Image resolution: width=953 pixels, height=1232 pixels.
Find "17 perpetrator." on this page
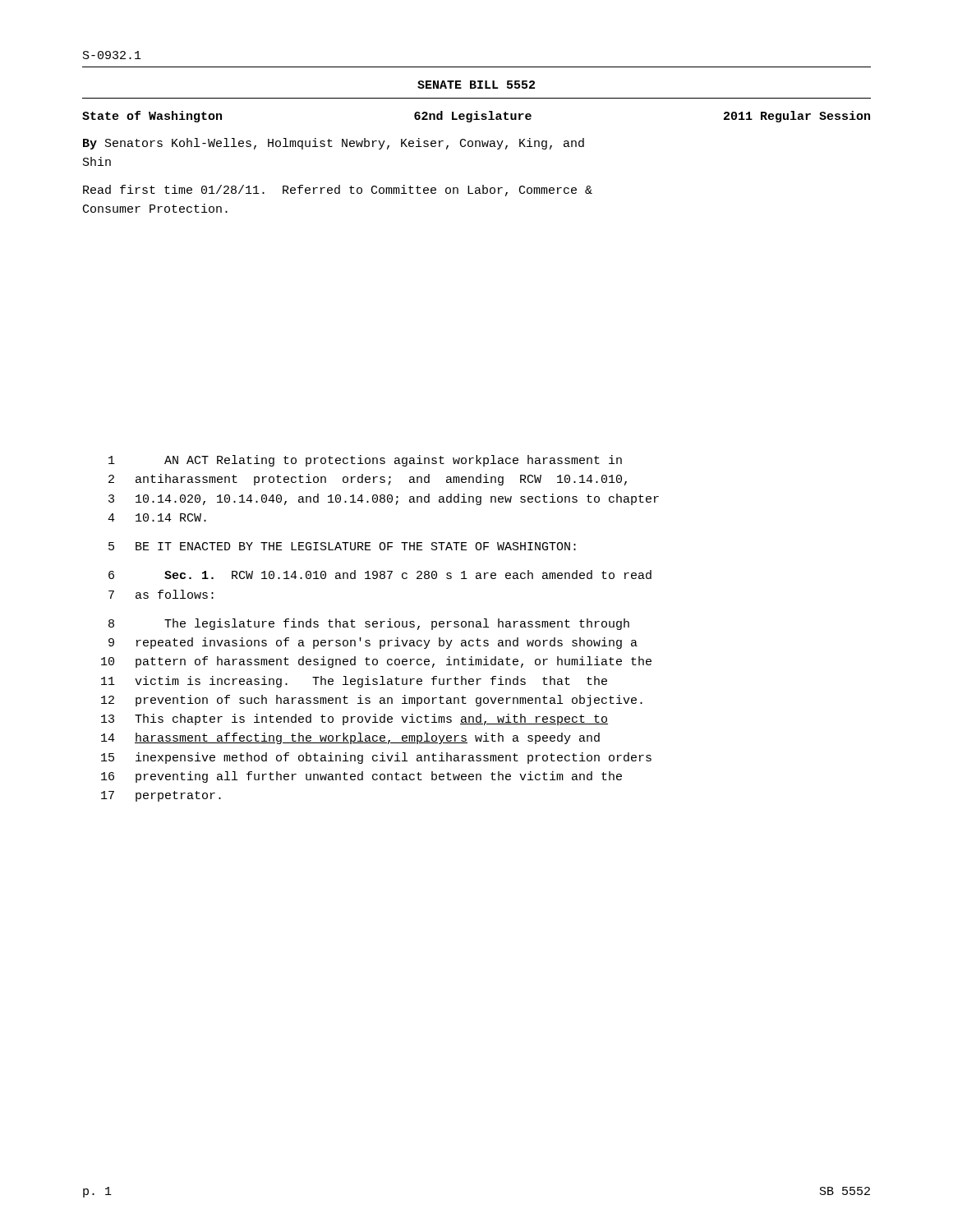tap(161, 796)
